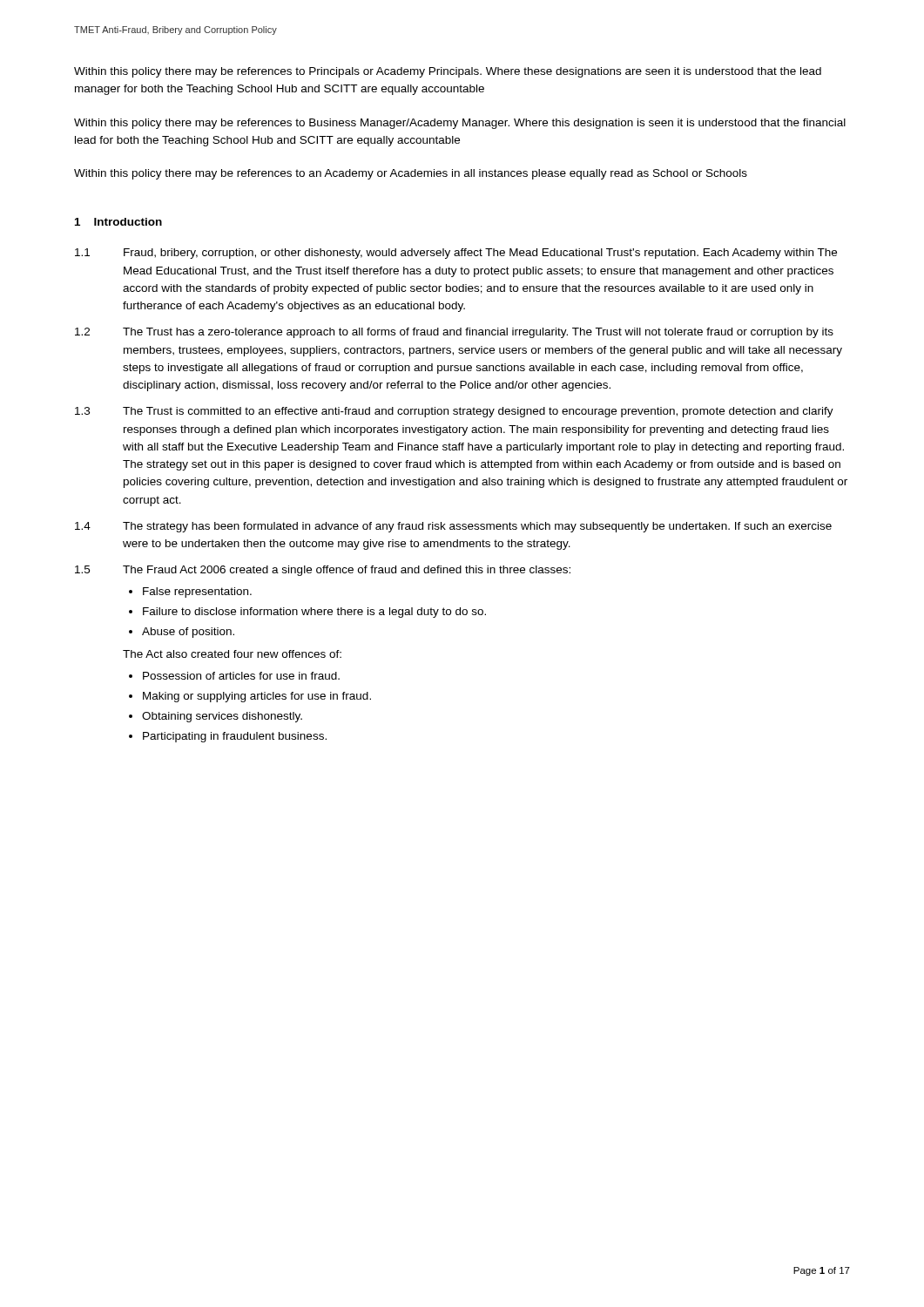Point to "1 Introduction"
The image size is (924, 1307).
118,222
